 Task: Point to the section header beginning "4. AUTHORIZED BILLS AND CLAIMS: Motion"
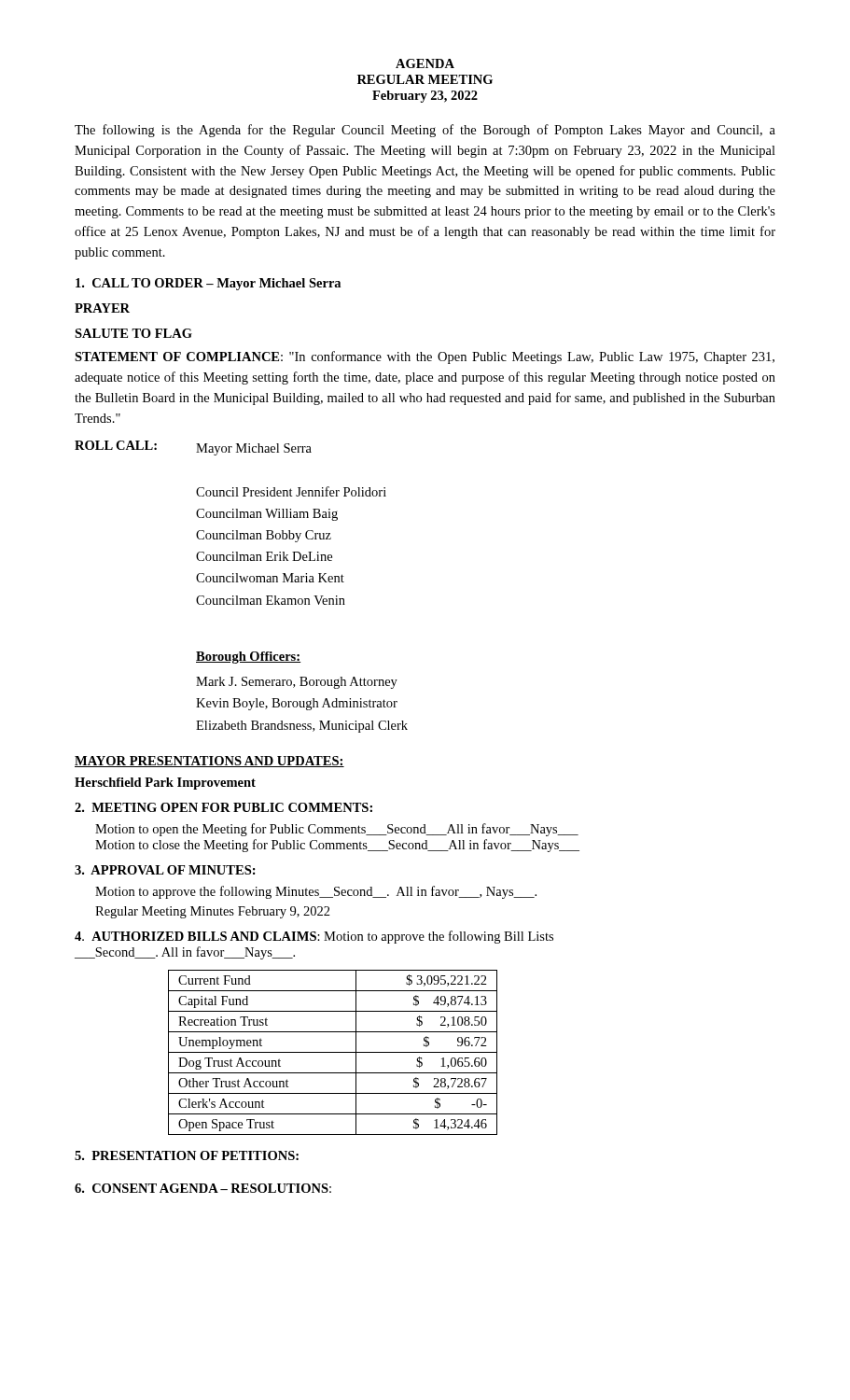point(314,944)
